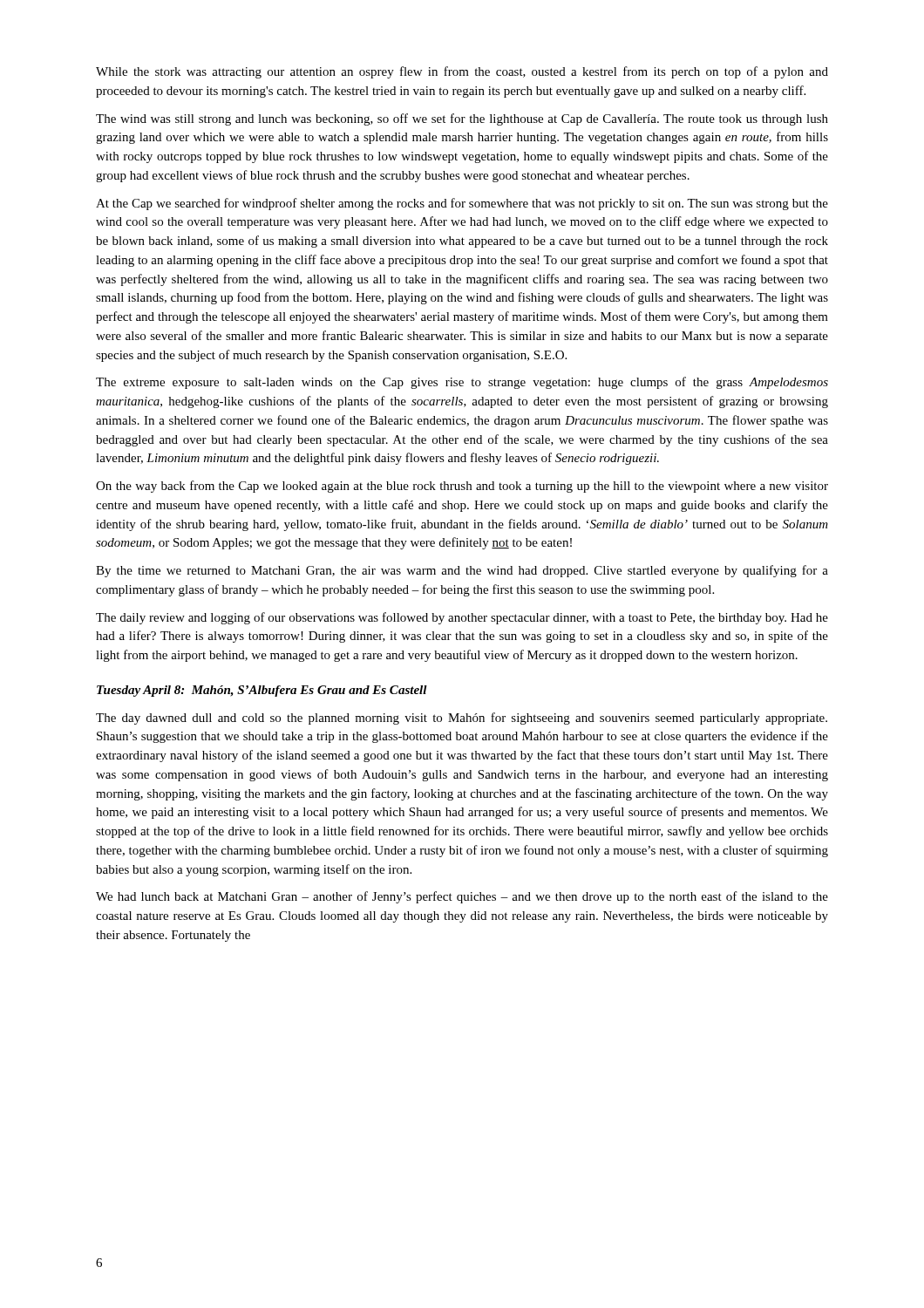Point to the passage starting "We had lunch back at Matchani Gran –"
The width and height of the screenshot is (924, 1308).
462,916
